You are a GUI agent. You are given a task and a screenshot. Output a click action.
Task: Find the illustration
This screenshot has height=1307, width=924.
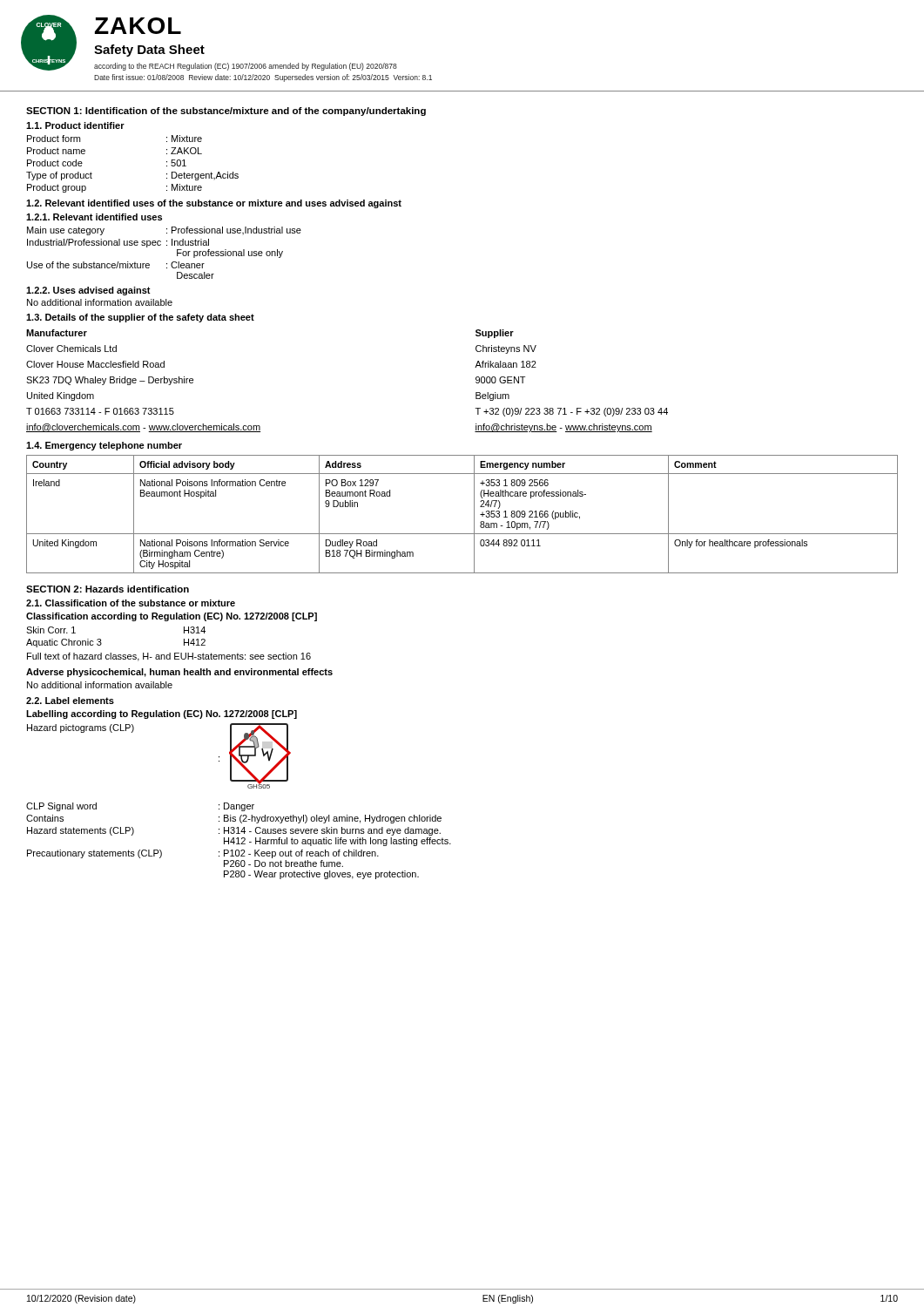(x=260, y=759)
